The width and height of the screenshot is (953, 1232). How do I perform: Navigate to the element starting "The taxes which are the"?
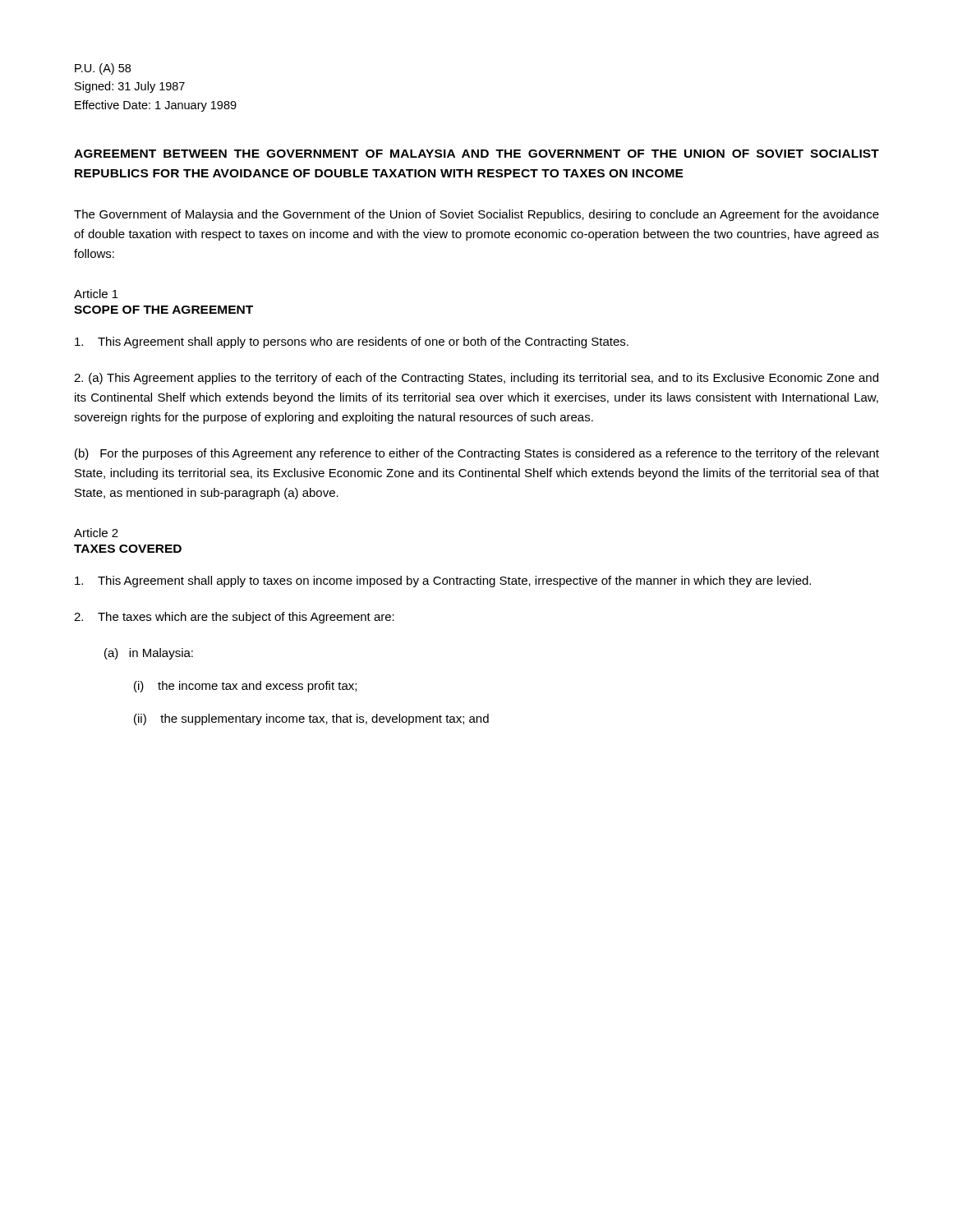click(x=234, y=617)
